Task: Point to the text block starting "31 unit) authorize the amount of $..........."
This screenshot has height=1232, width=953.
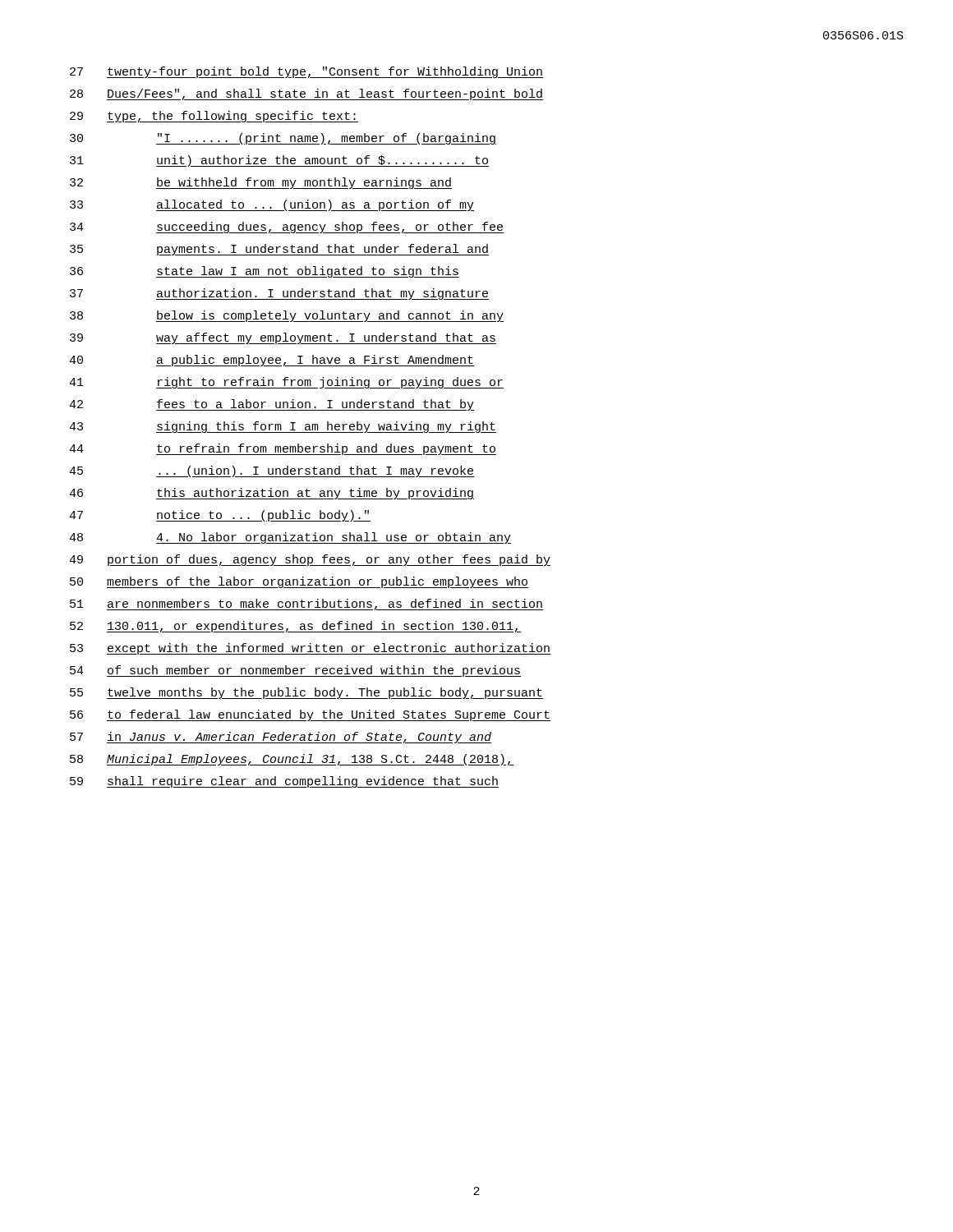Action: pyautogui.click(x=269, y=161)
